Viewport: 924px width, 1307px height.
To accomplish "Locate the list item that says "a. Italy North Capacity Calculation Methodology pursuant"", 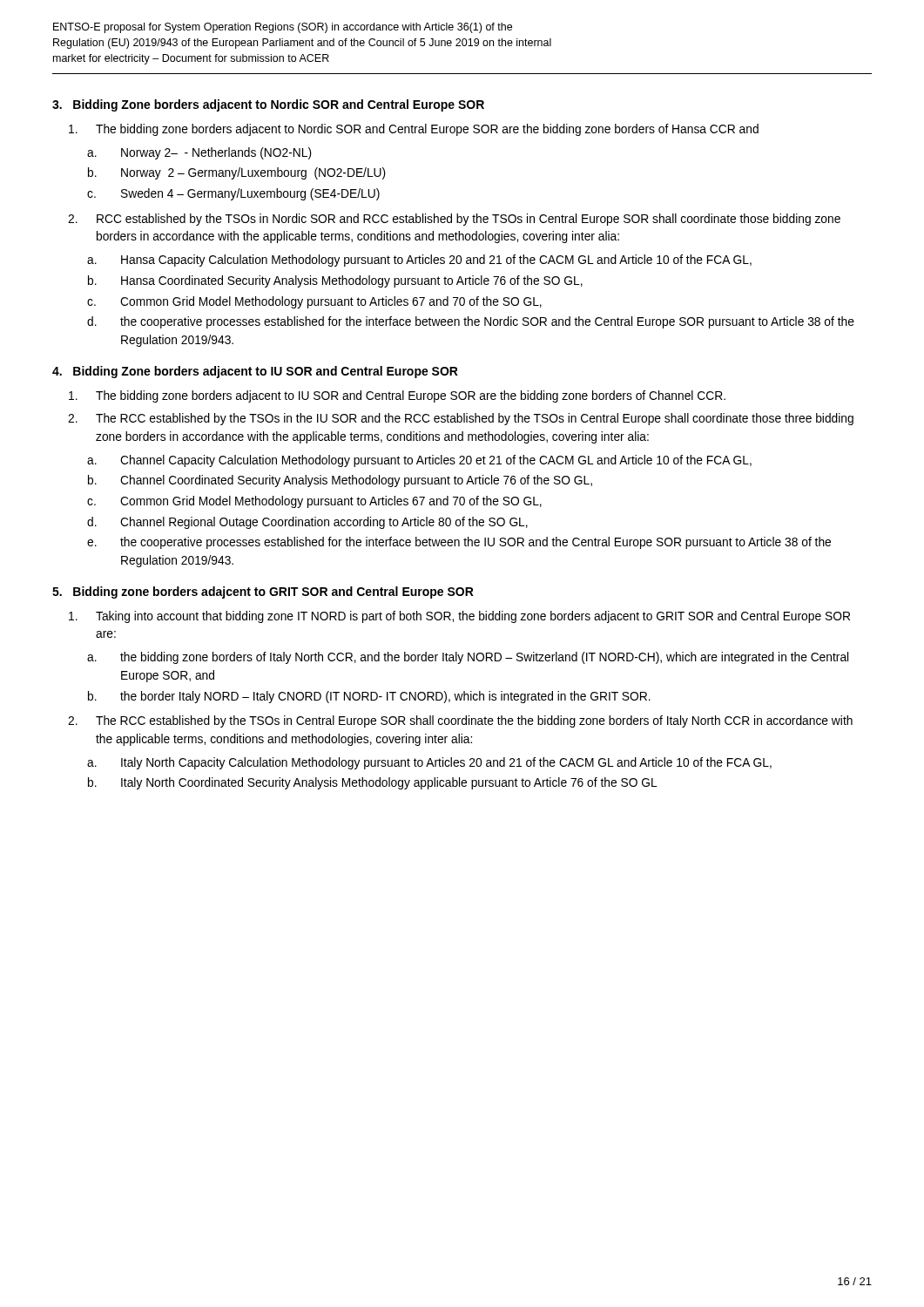I will pos(462,763).
